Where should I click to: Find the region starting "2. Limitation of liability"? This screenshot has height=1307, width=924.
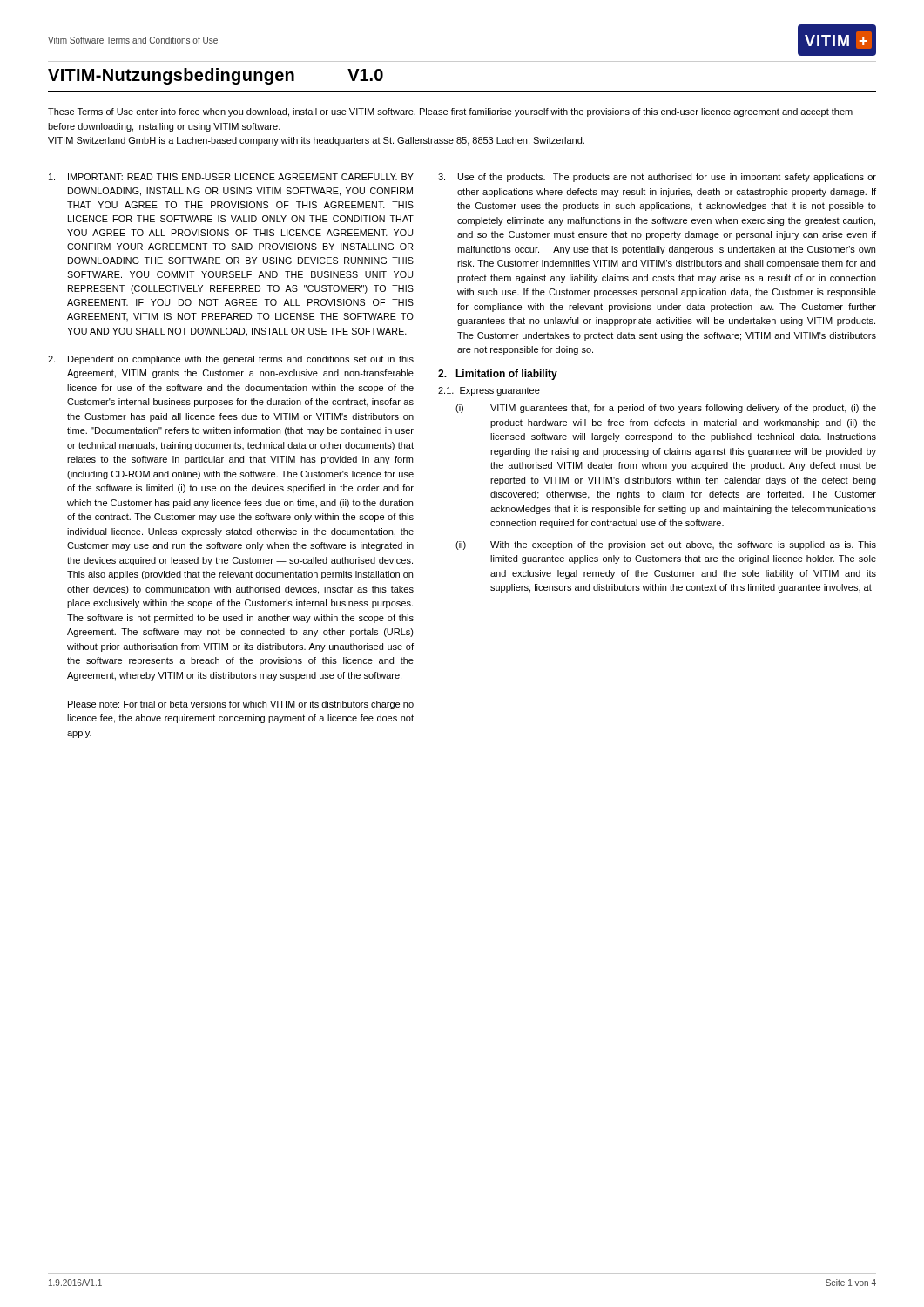498,373
